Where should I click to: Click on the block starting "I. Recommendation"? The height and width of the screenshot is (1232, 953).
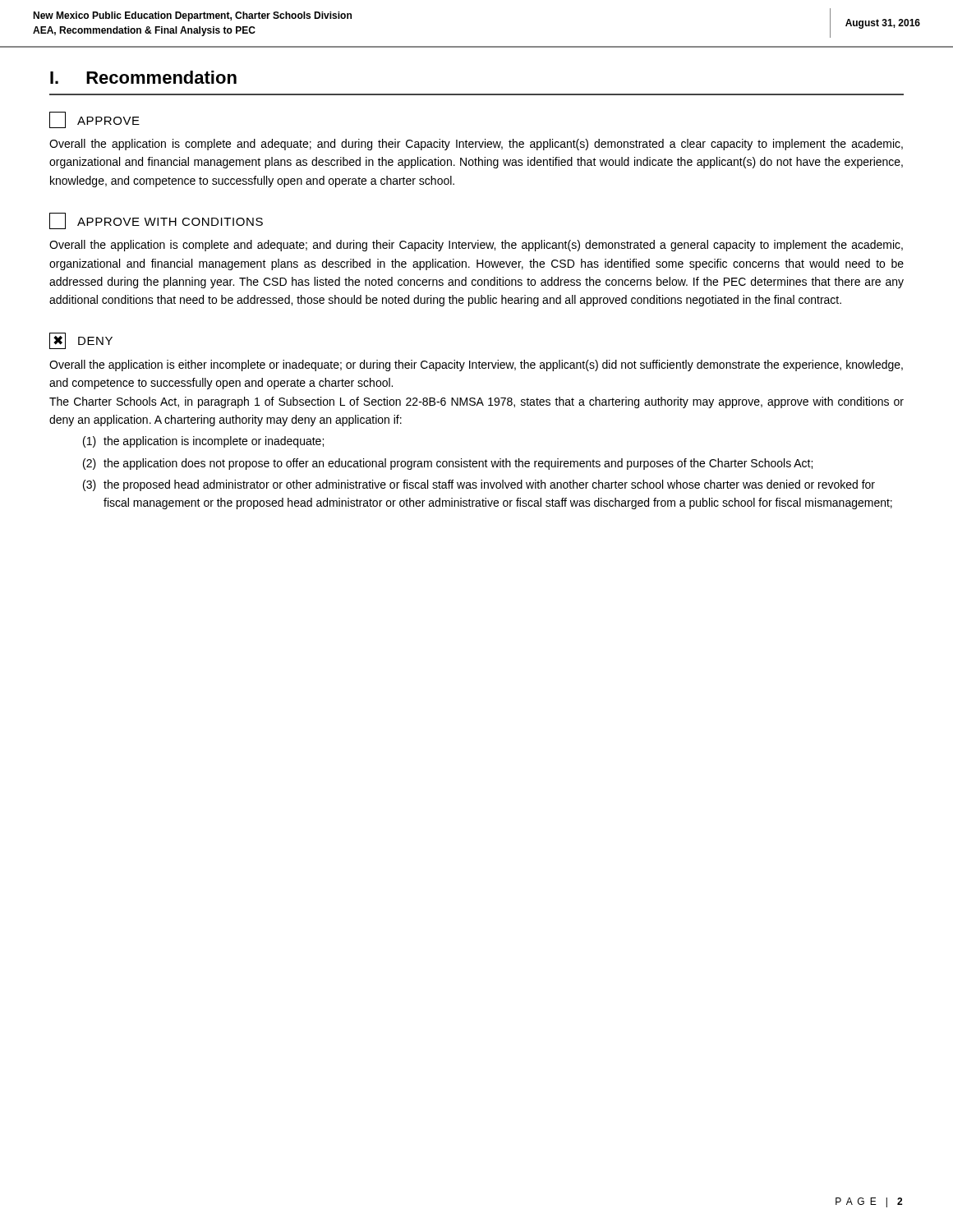(143, 78)
